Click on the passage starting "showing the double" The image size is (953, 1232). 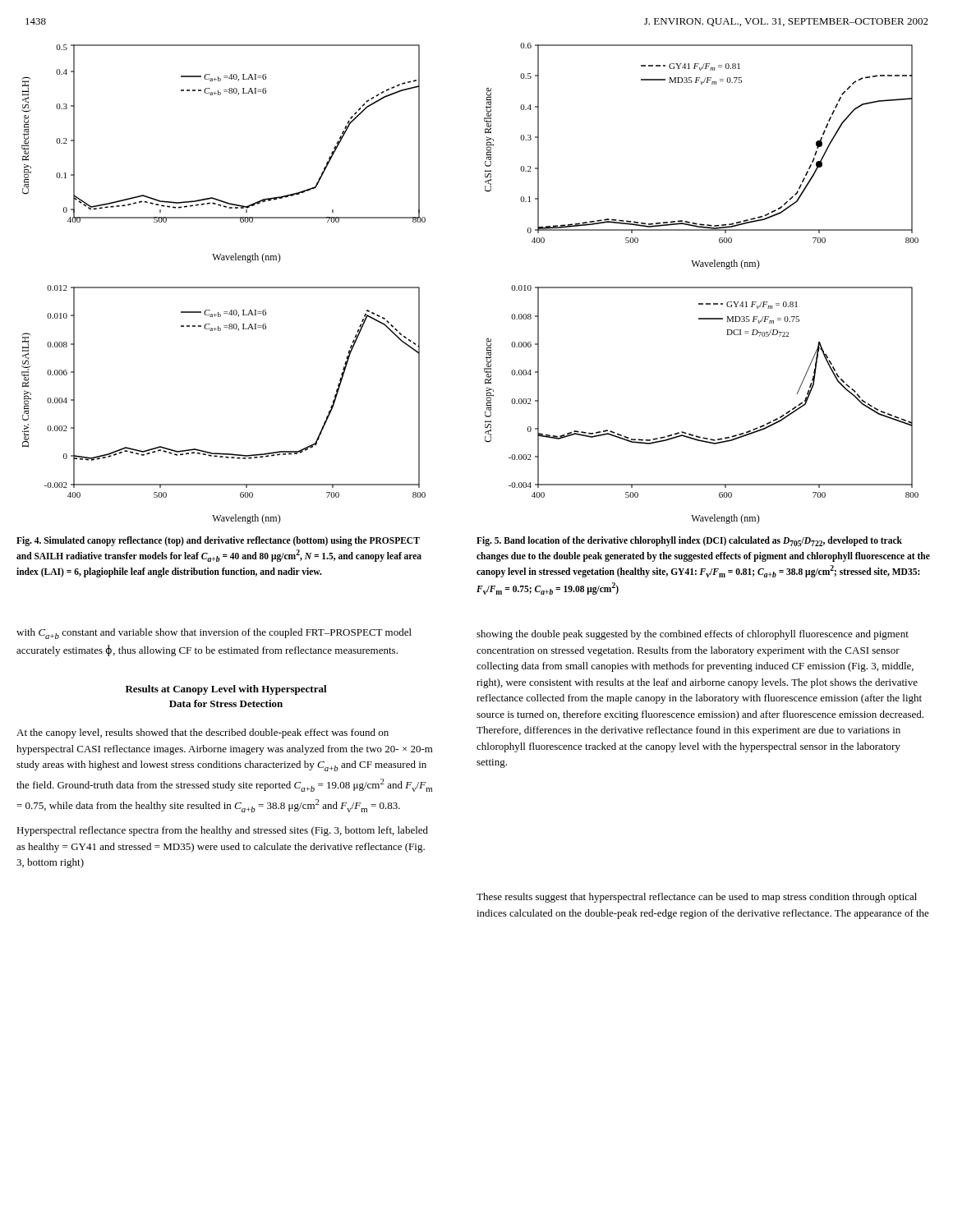tap(700, 698)
